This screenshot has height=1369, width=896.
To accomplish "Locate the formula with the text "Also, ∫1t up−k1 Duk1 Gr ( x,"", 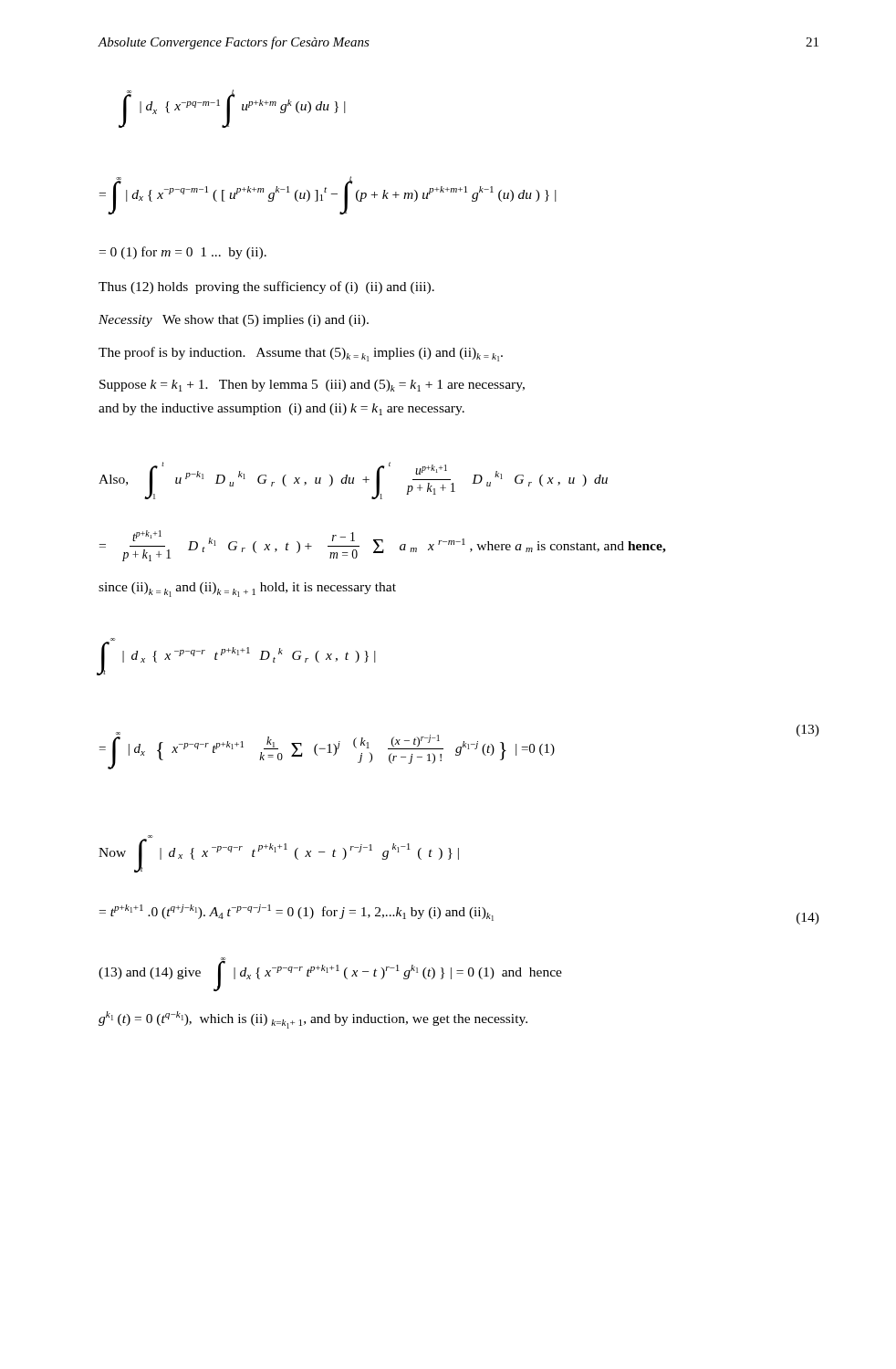I will (353, 480).
